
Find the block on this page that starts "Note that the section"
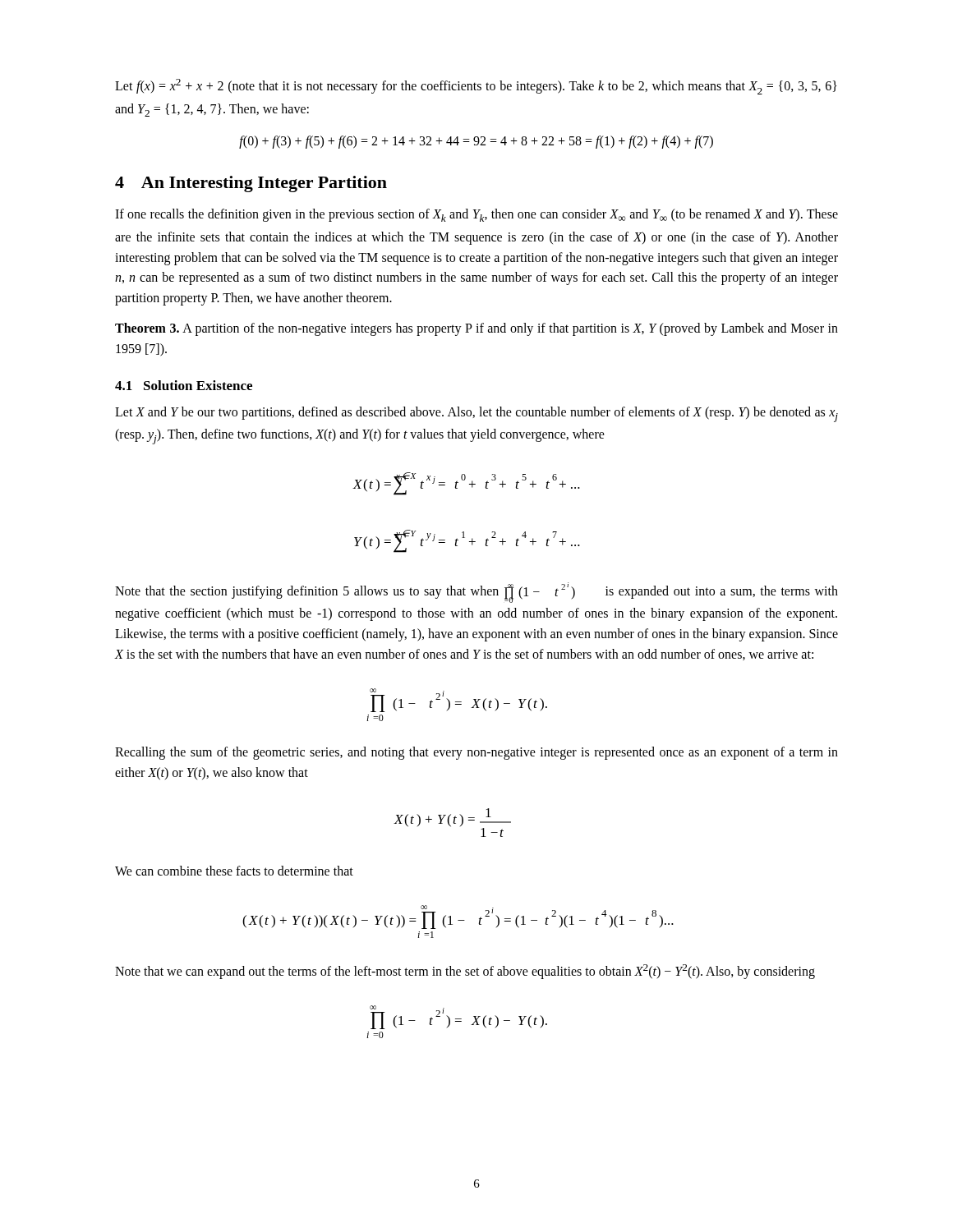coord(476,621)
